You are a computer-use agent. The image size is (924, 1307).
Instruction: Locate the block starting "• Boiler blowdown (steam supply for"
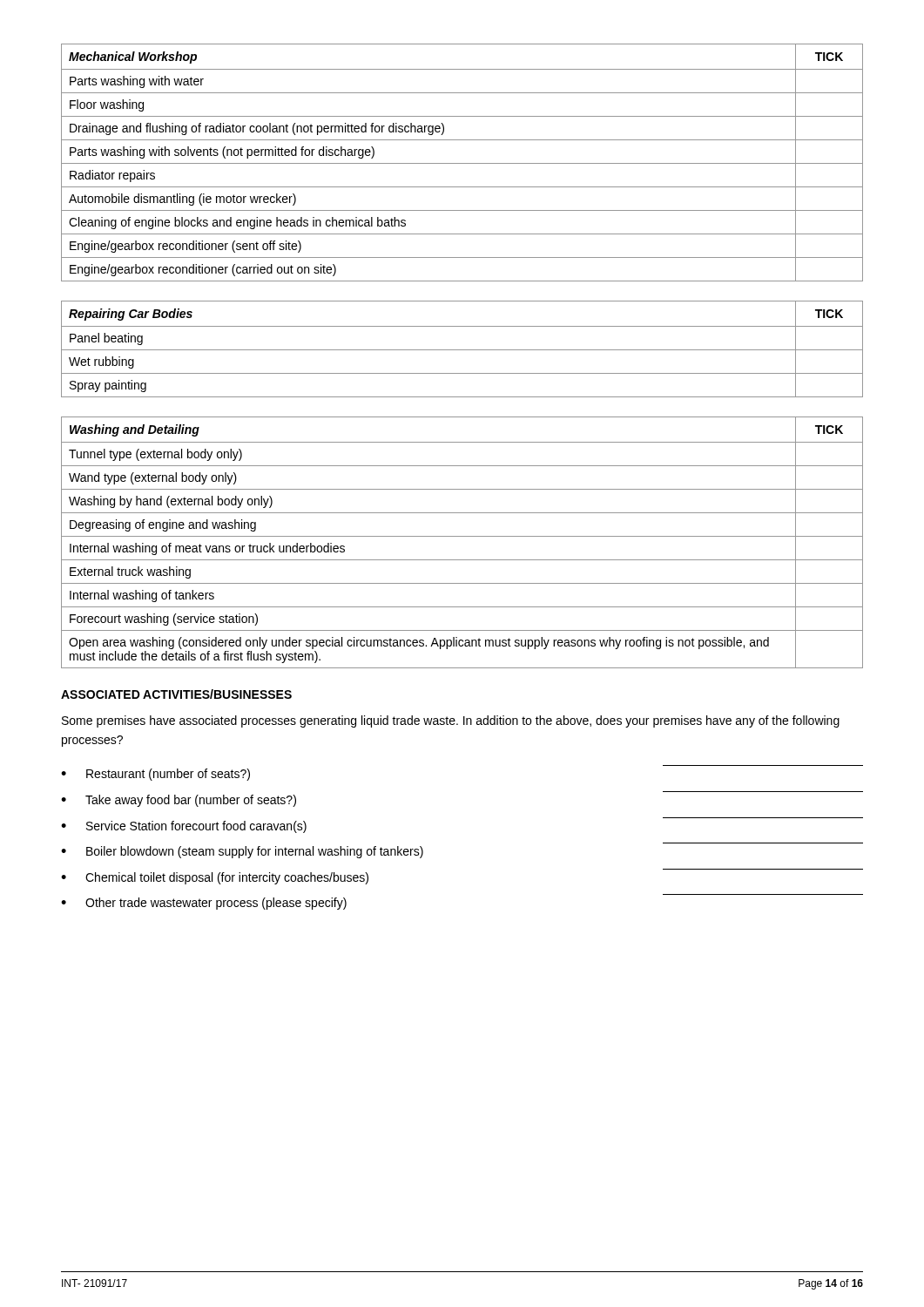pyautogui.click(x=242, y=852)
